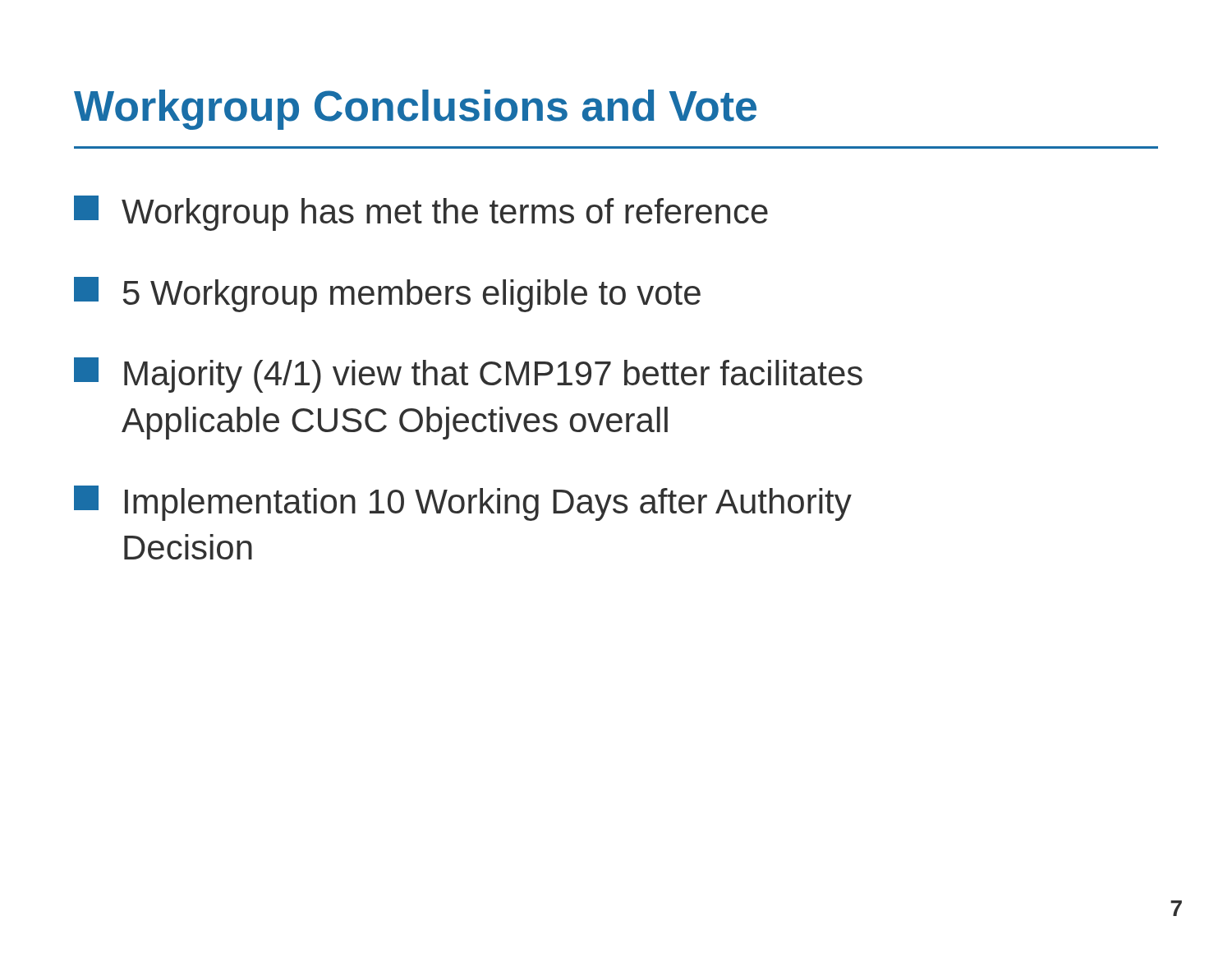Find the list item that reads "Implementation 10 Working Days after"
Viewport: 1232px width, 953px height.
click(x=463, y=525)
